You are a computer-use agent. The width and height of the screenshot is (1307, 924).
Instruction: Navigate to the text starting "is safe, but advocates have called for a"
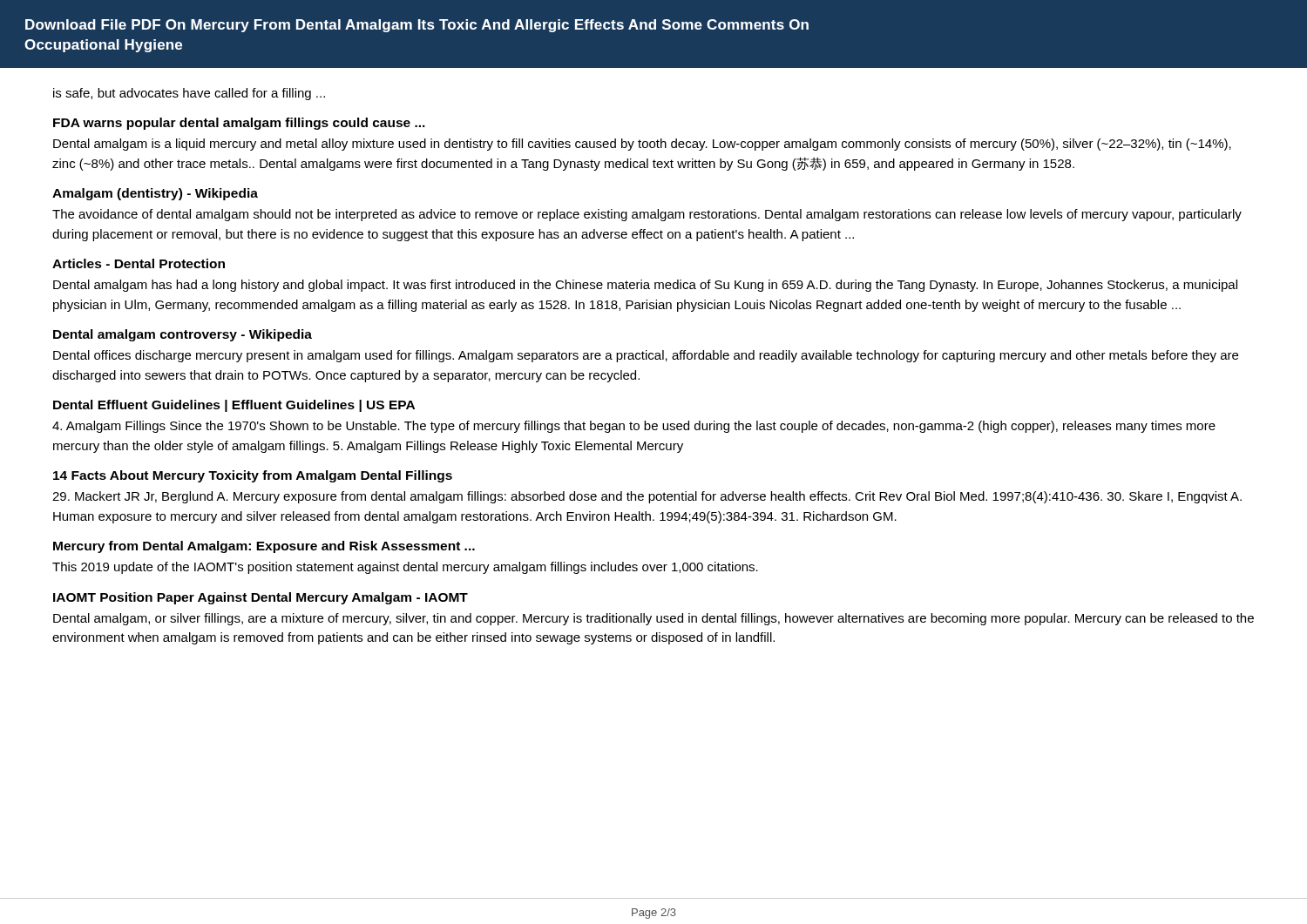[189, 93]
